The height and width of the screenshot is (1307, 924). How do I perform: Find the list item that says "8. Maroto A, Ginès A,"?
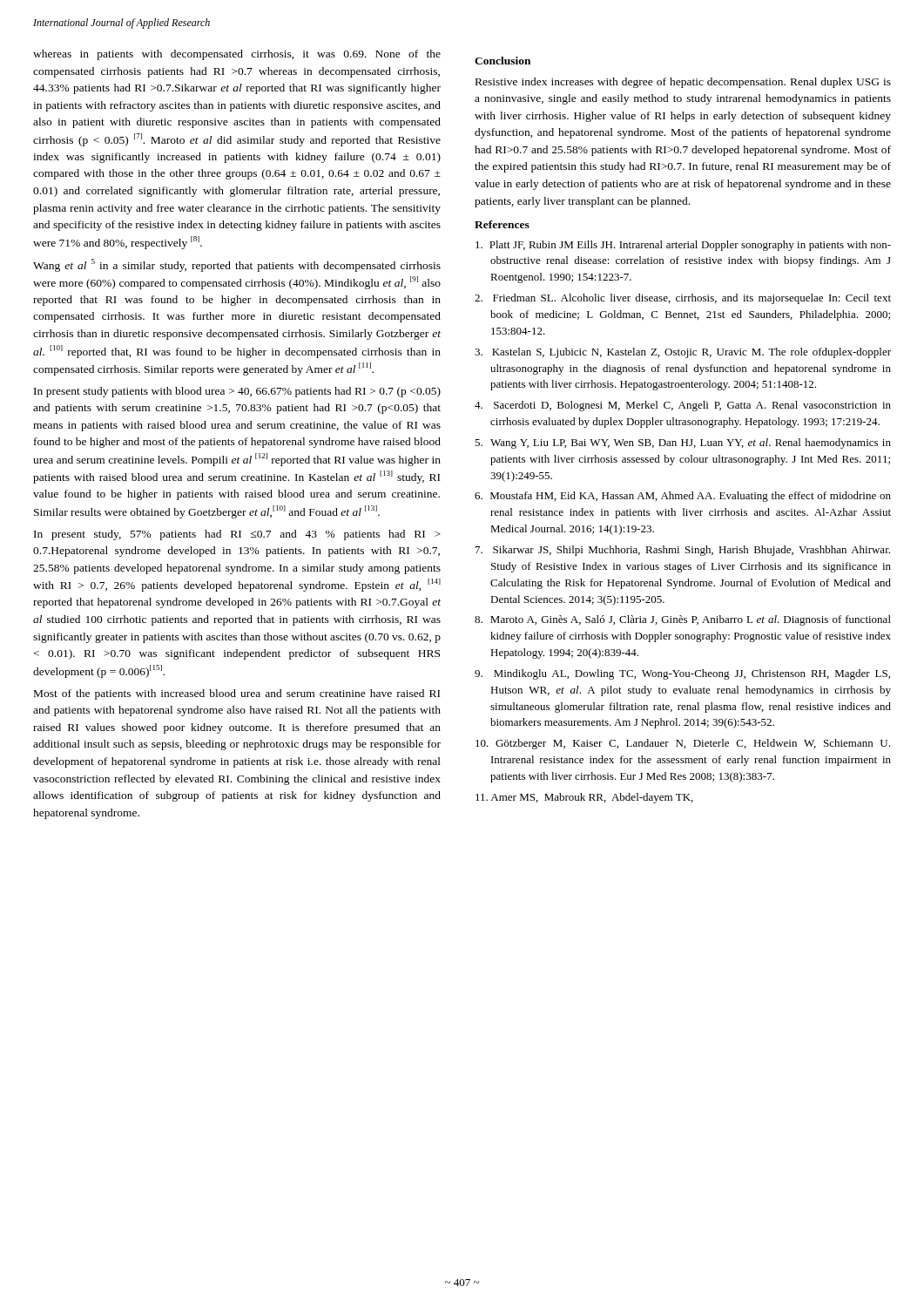[683, 636]
